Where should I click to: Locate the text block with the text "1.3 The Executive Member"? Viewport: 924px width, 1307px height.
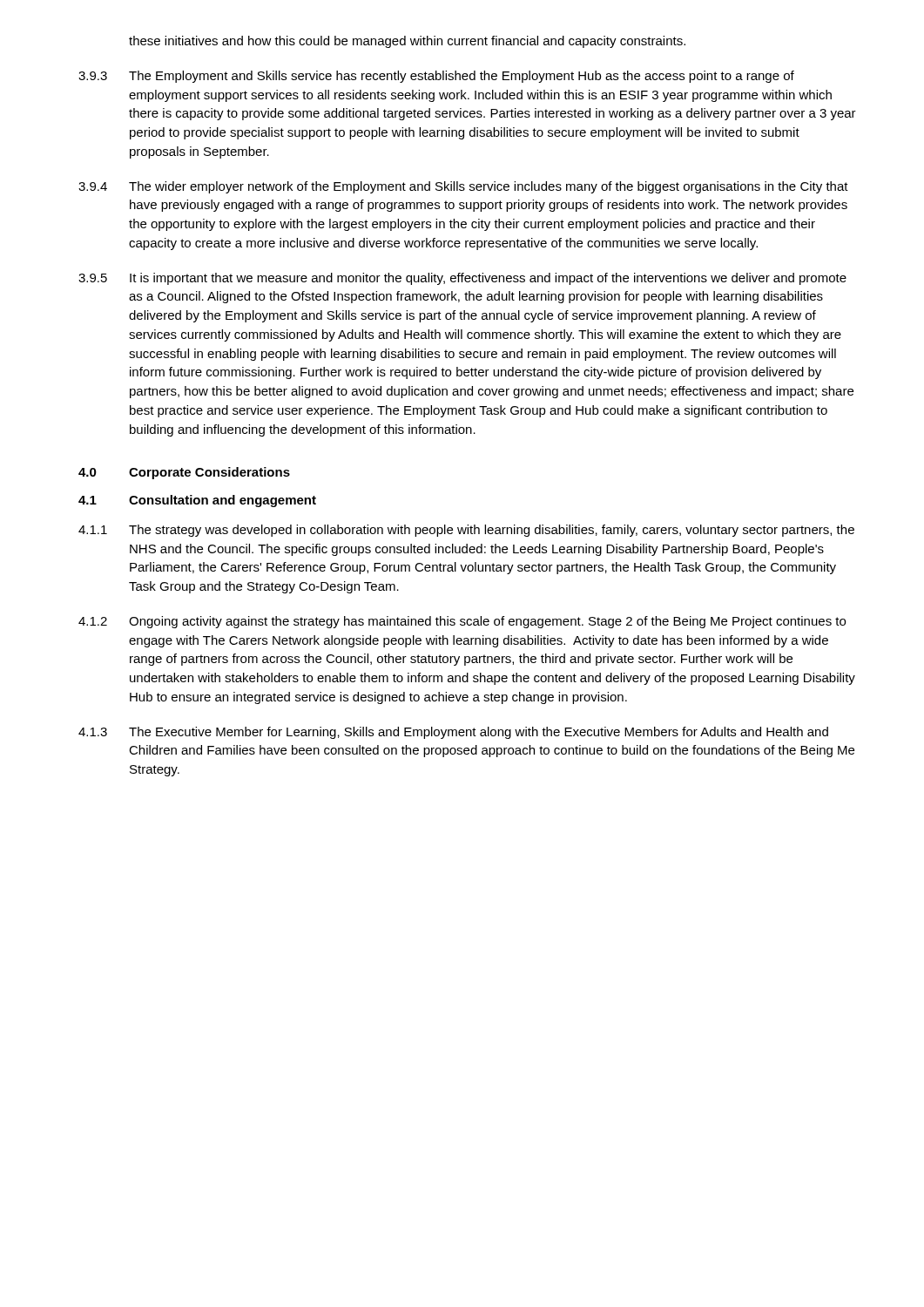click(469, 750)
